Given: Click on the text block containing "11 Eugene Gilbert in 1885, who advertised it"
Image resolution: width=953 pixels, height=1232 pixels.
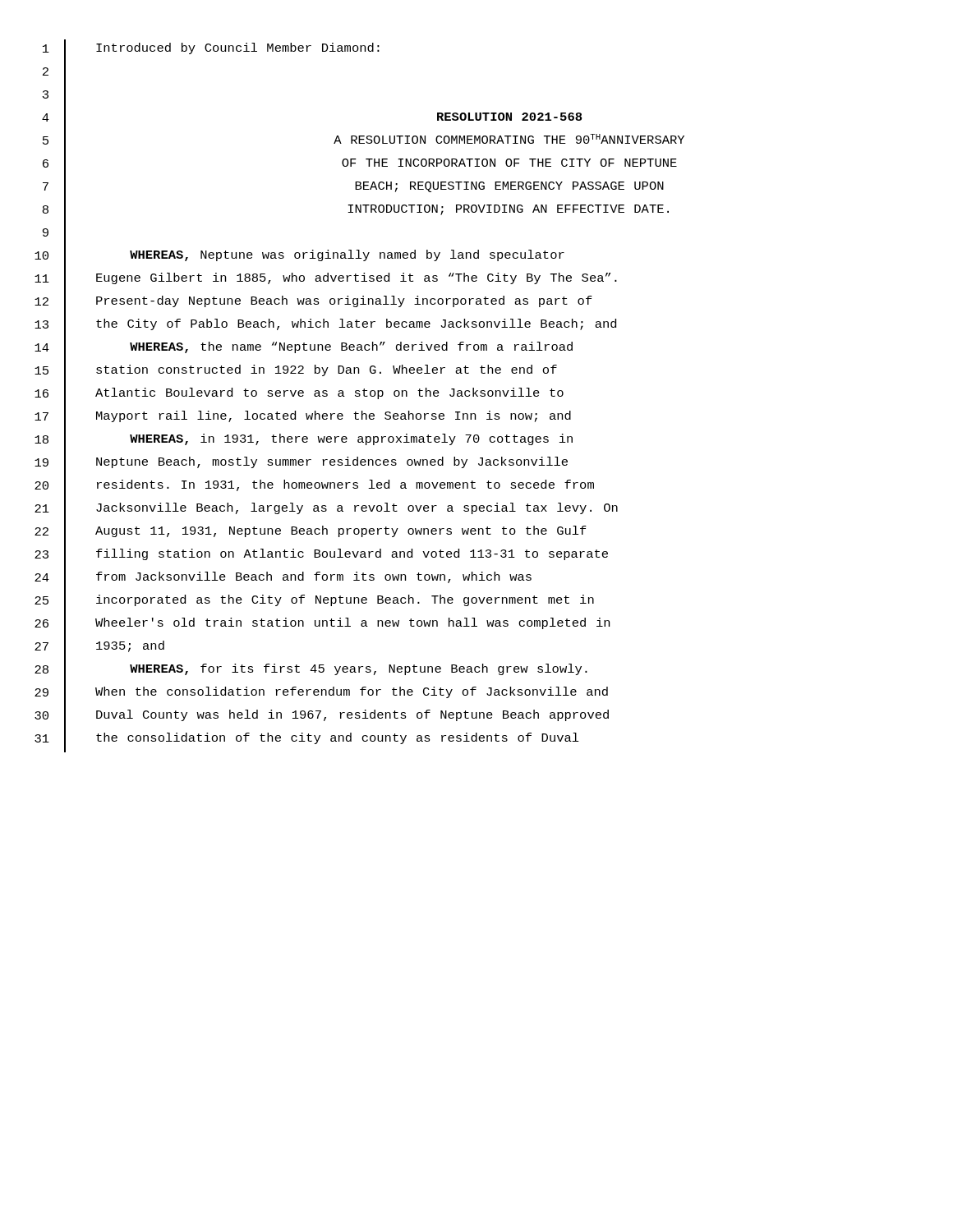Looking at the screenshot, I should coord(476,281).
